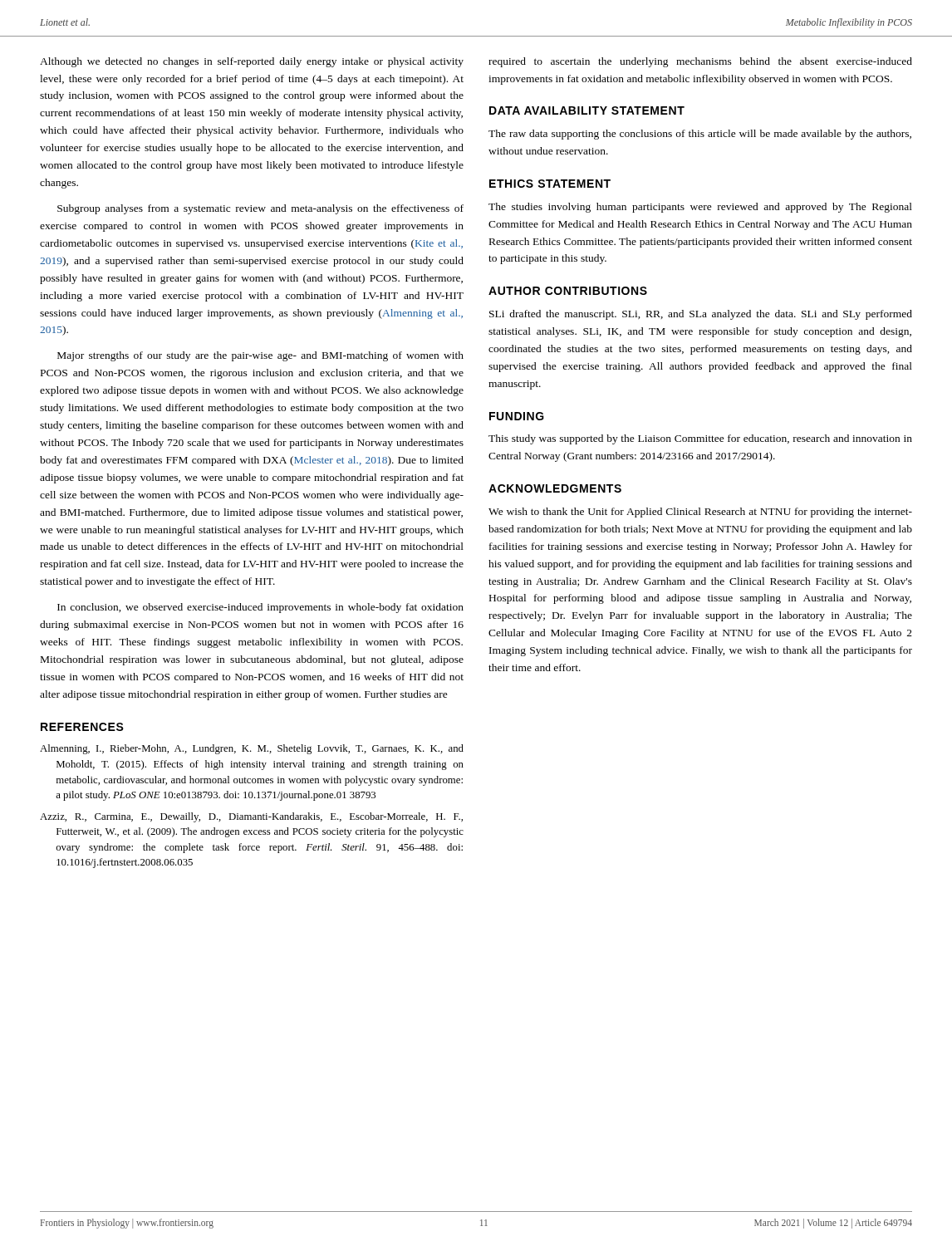Screen dimensions: 1246x952
Task: Find the passage starting "This study was"
Action: click(x=700, y=448)
